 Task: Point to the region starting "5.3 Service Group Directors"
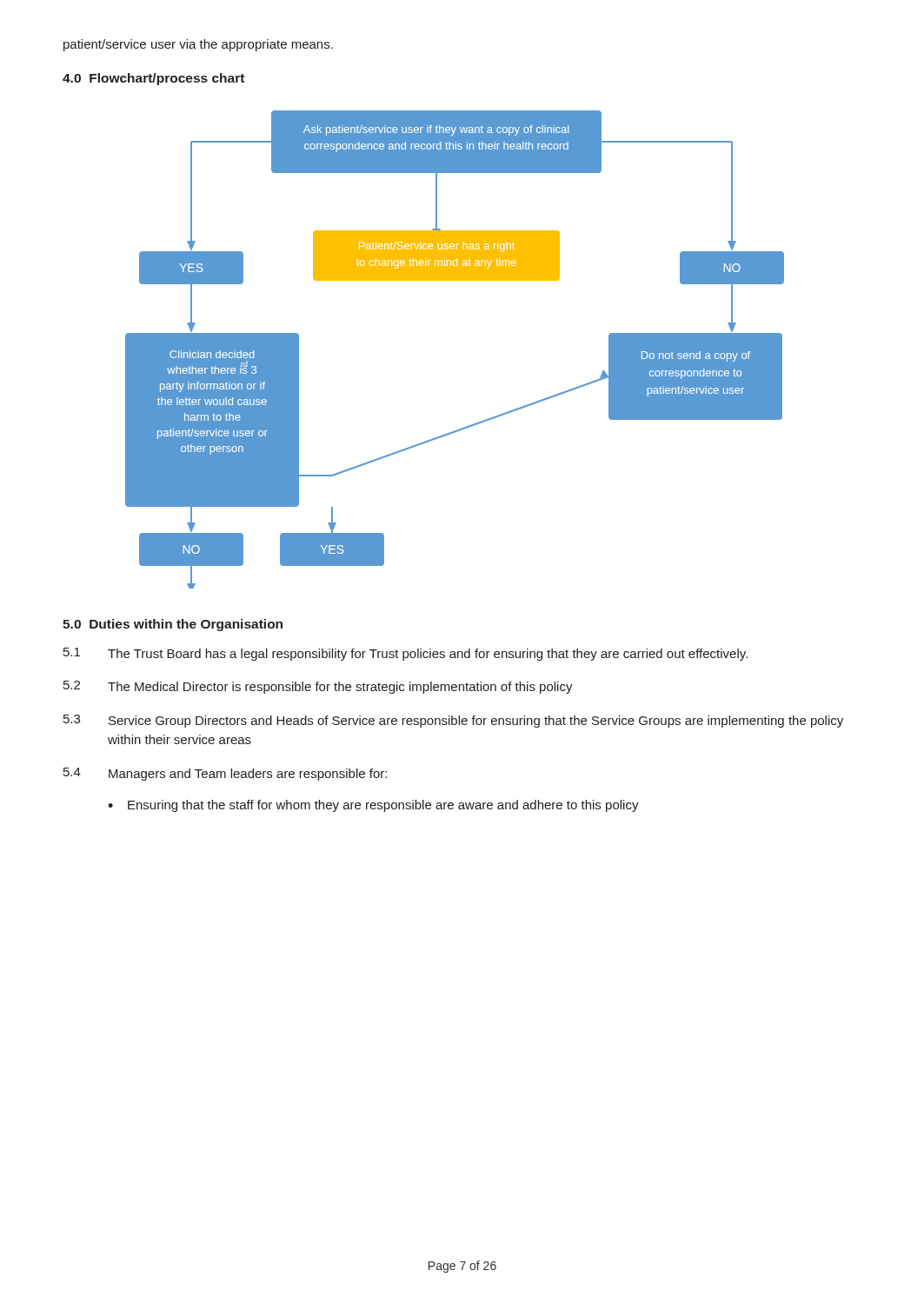pos(462,730)
